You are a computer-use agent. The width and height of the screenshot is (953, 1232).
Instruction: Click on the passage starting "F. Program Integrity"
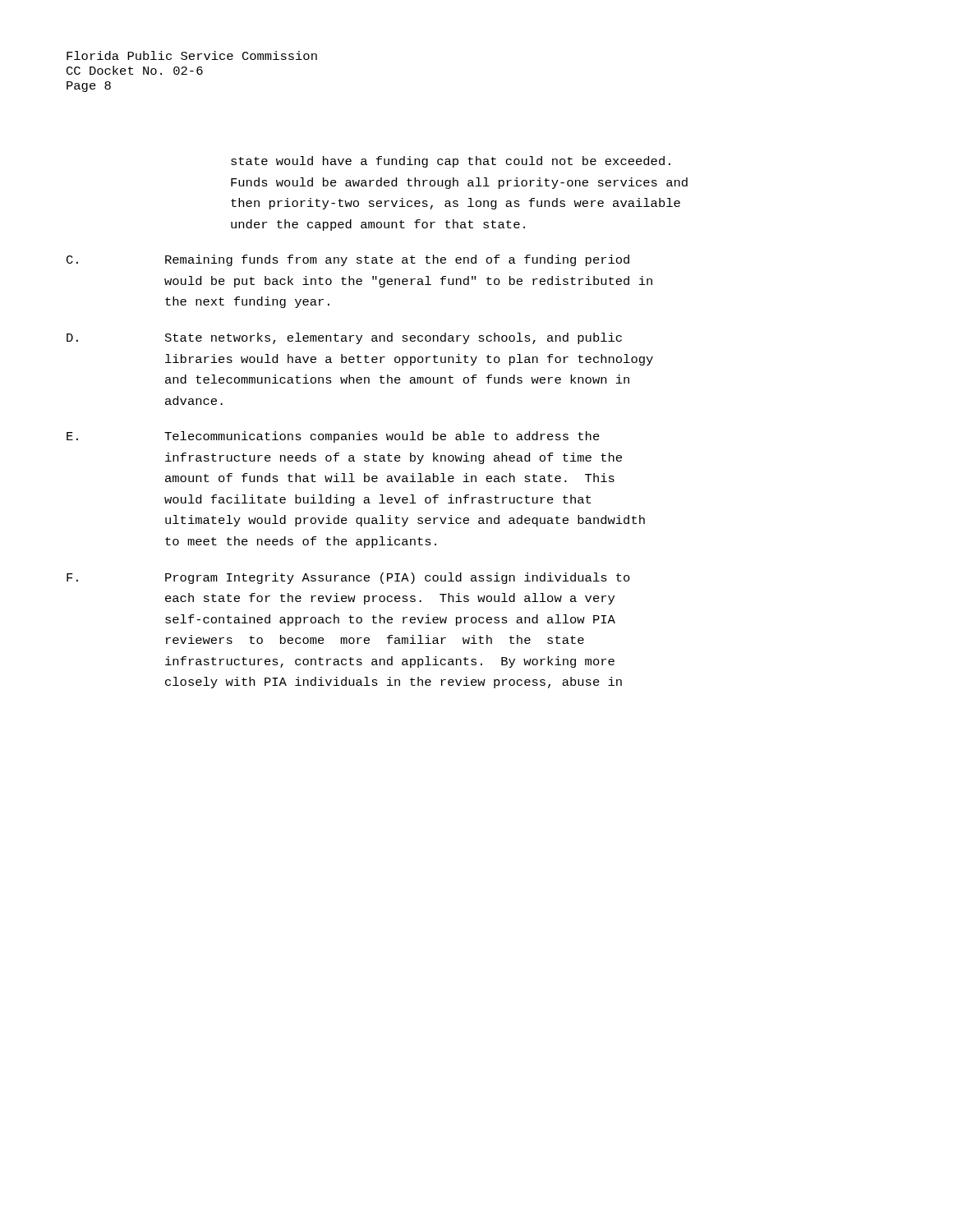tap(476, 631)
